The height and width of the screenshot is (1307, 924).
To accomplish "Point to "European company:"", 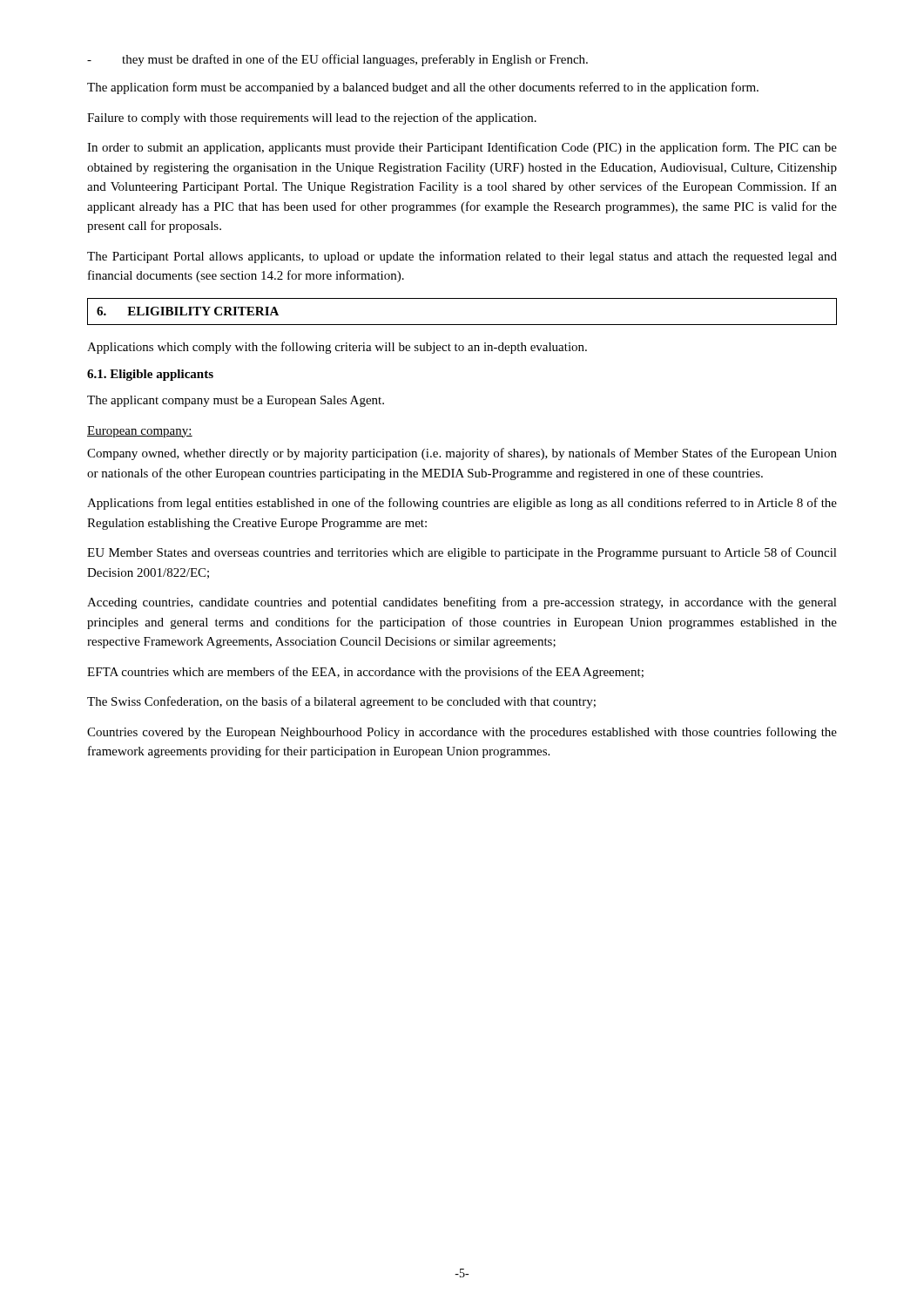I will pos(140,432).
